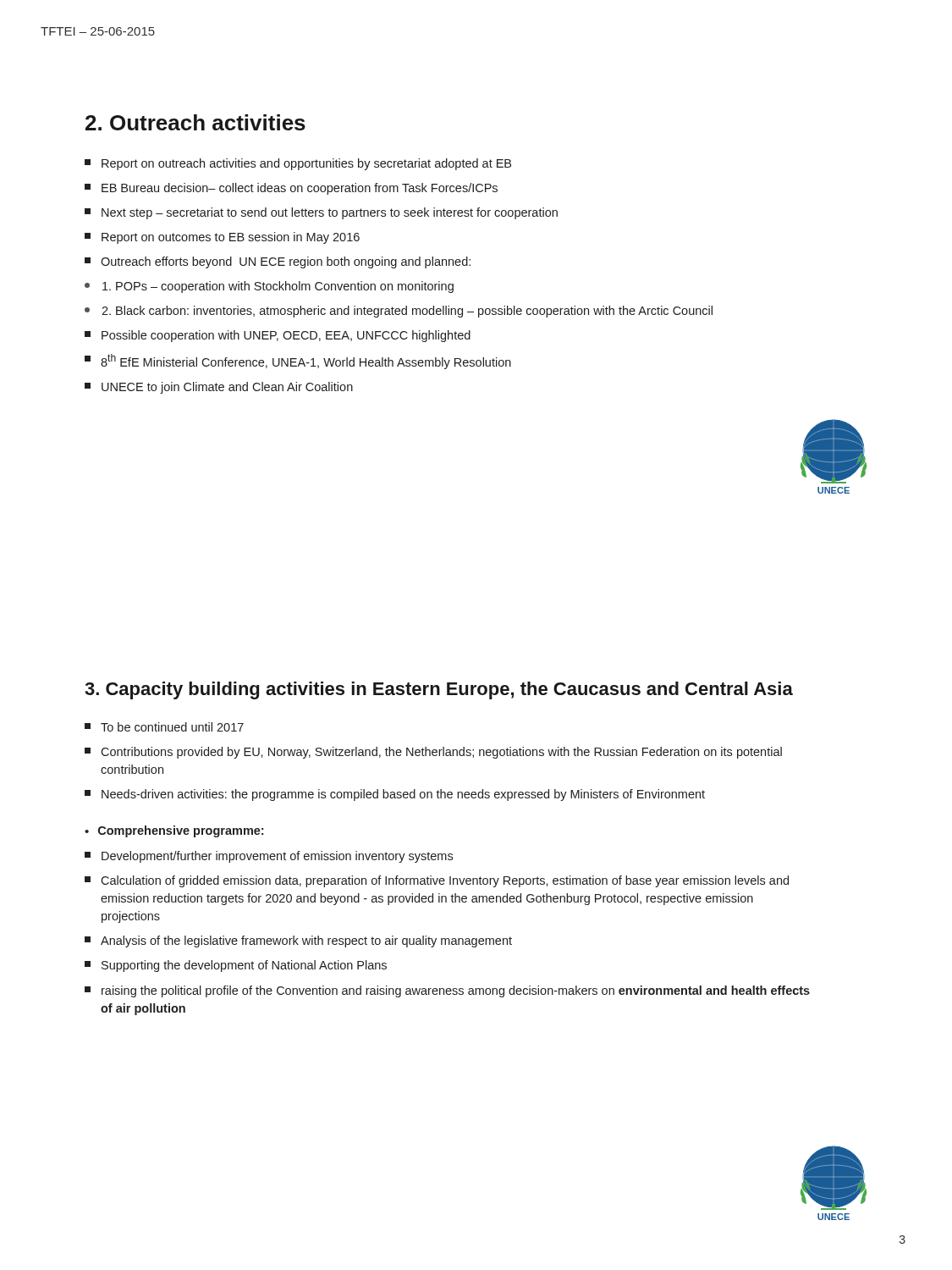This screenshot has height=1270, width=952.
Task: Click the passage that begins "Analysis of the legislative framework with respect to"
Action: pos(448,941)
